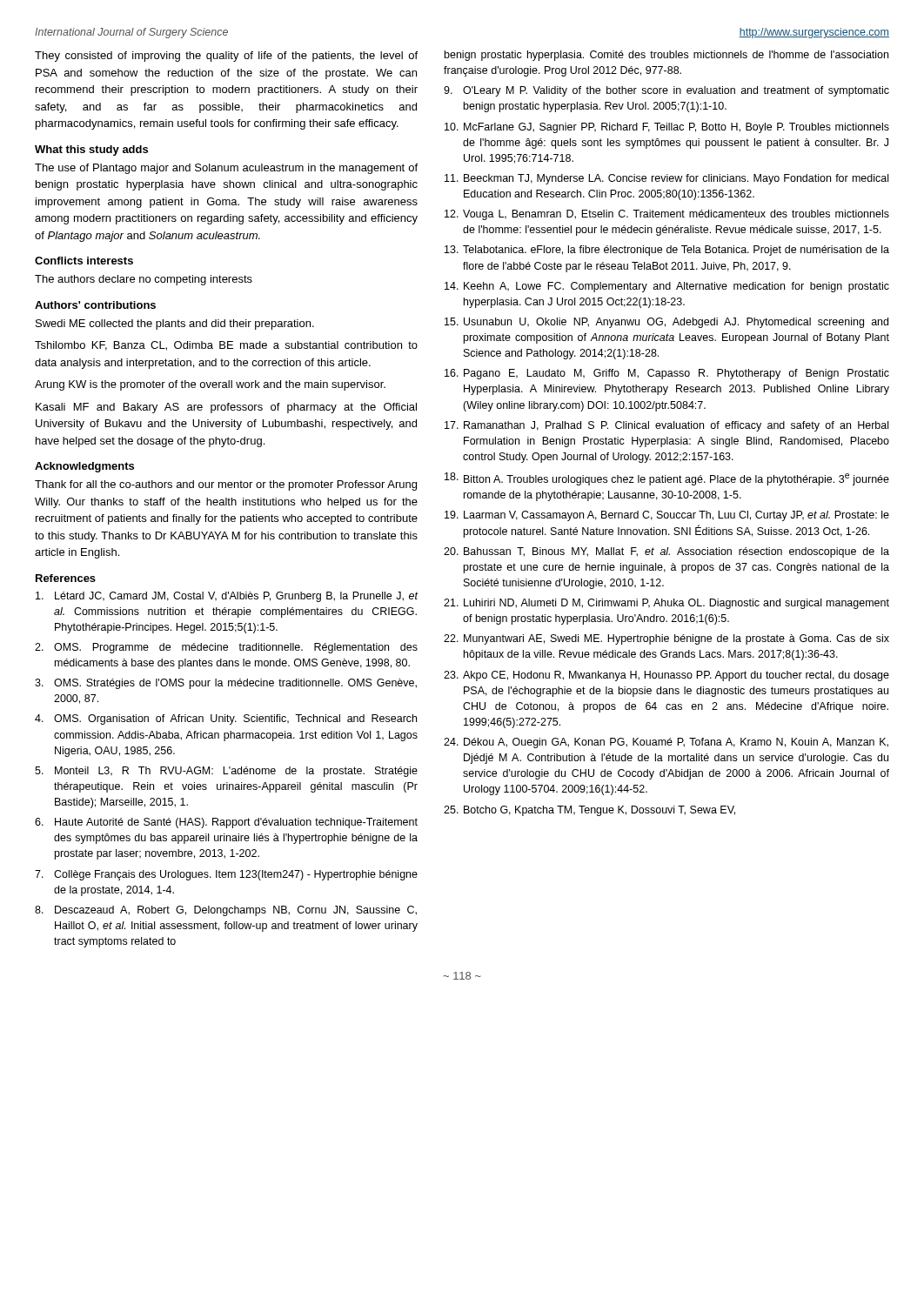Point to the block beginning "Arung KW is"
The image size is (924, 1305).
coord(211,384)
